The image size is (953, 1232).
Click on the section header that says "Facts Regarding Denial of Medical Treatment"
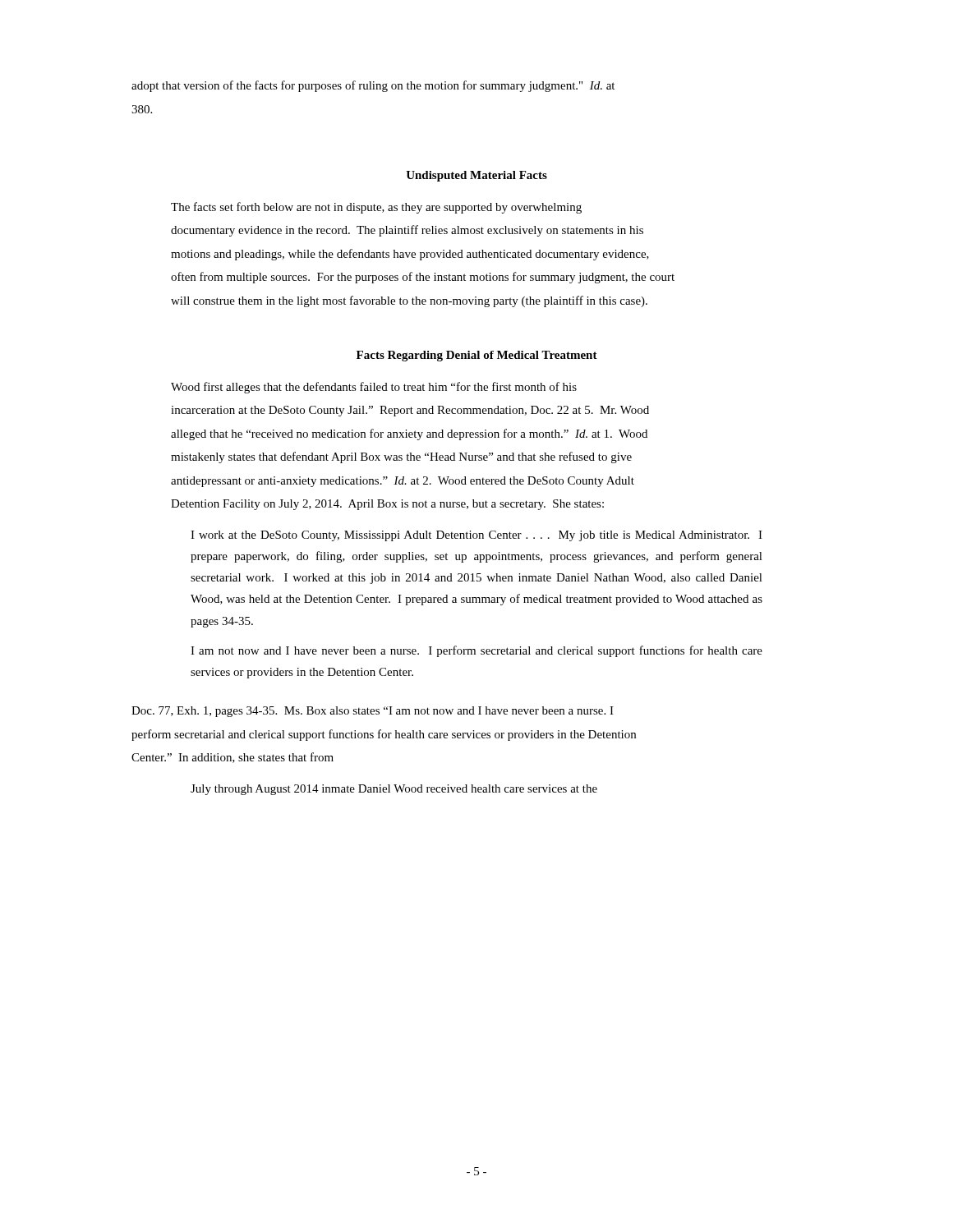pos(476,355)
